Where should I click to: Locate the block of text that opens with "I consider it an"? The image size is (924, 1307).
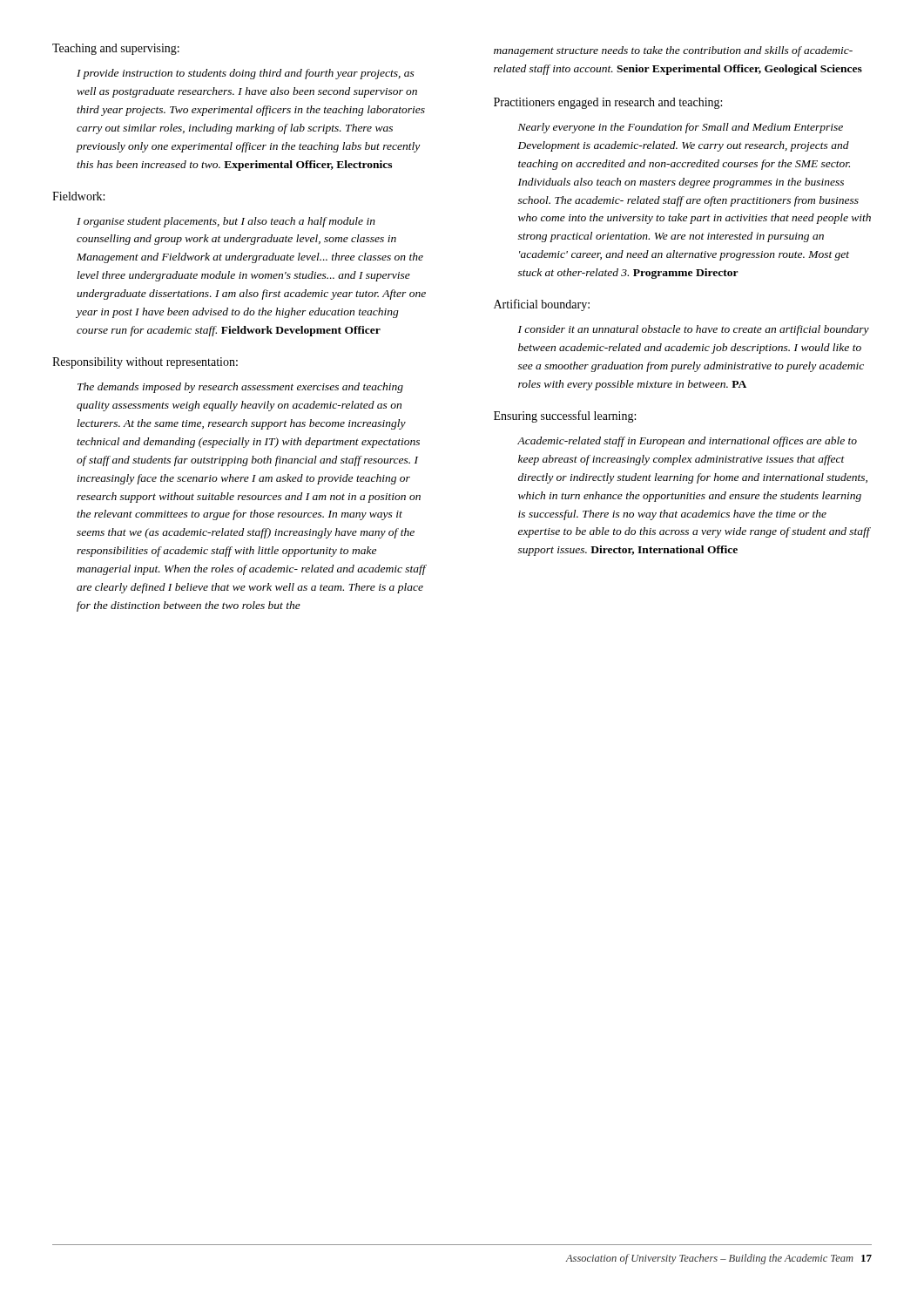(x=695, y=357)
